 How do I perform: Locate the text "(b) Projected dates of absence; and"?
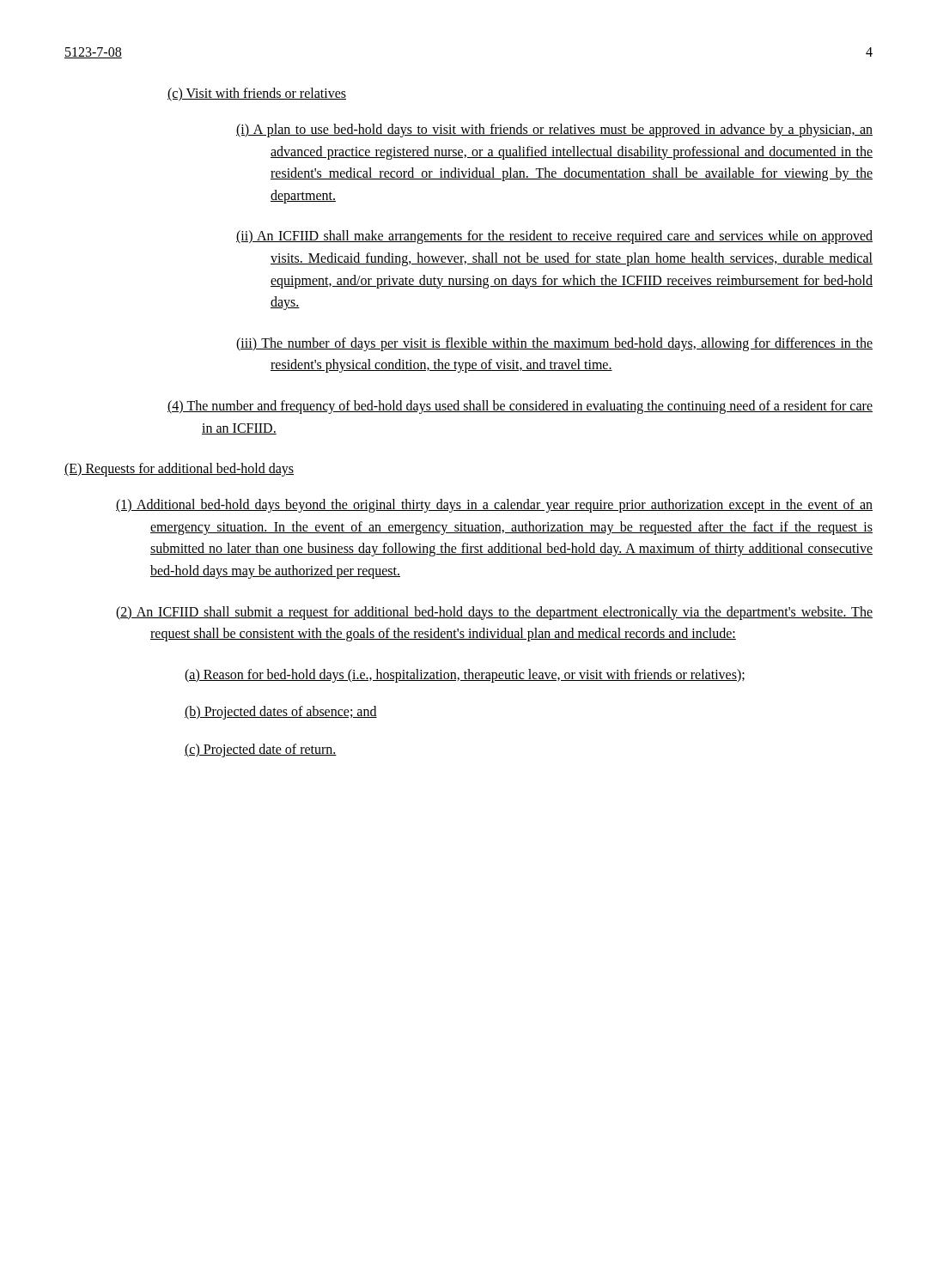281,712
